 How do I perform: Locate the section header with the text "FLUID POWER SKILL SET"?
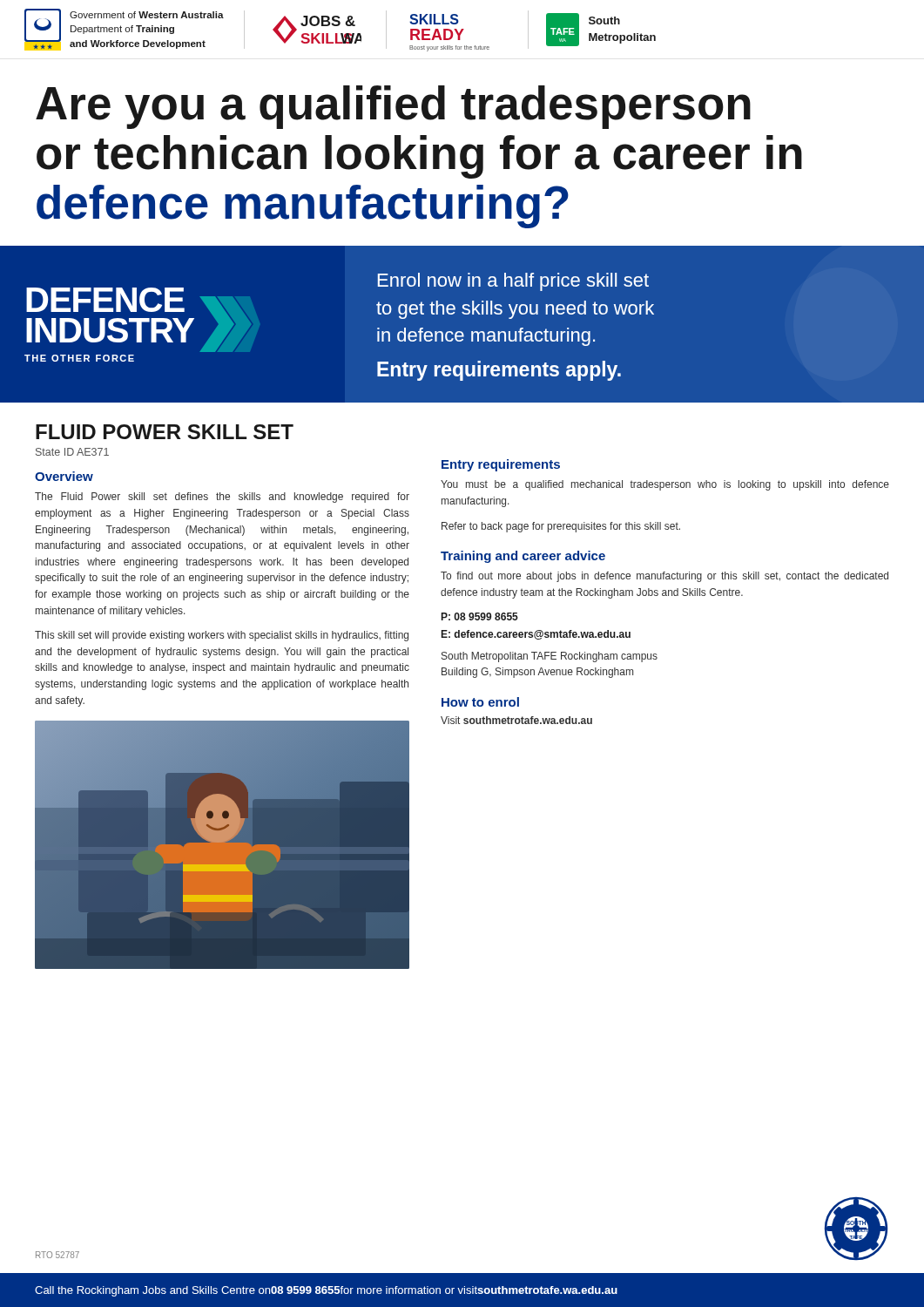(164, 432)
